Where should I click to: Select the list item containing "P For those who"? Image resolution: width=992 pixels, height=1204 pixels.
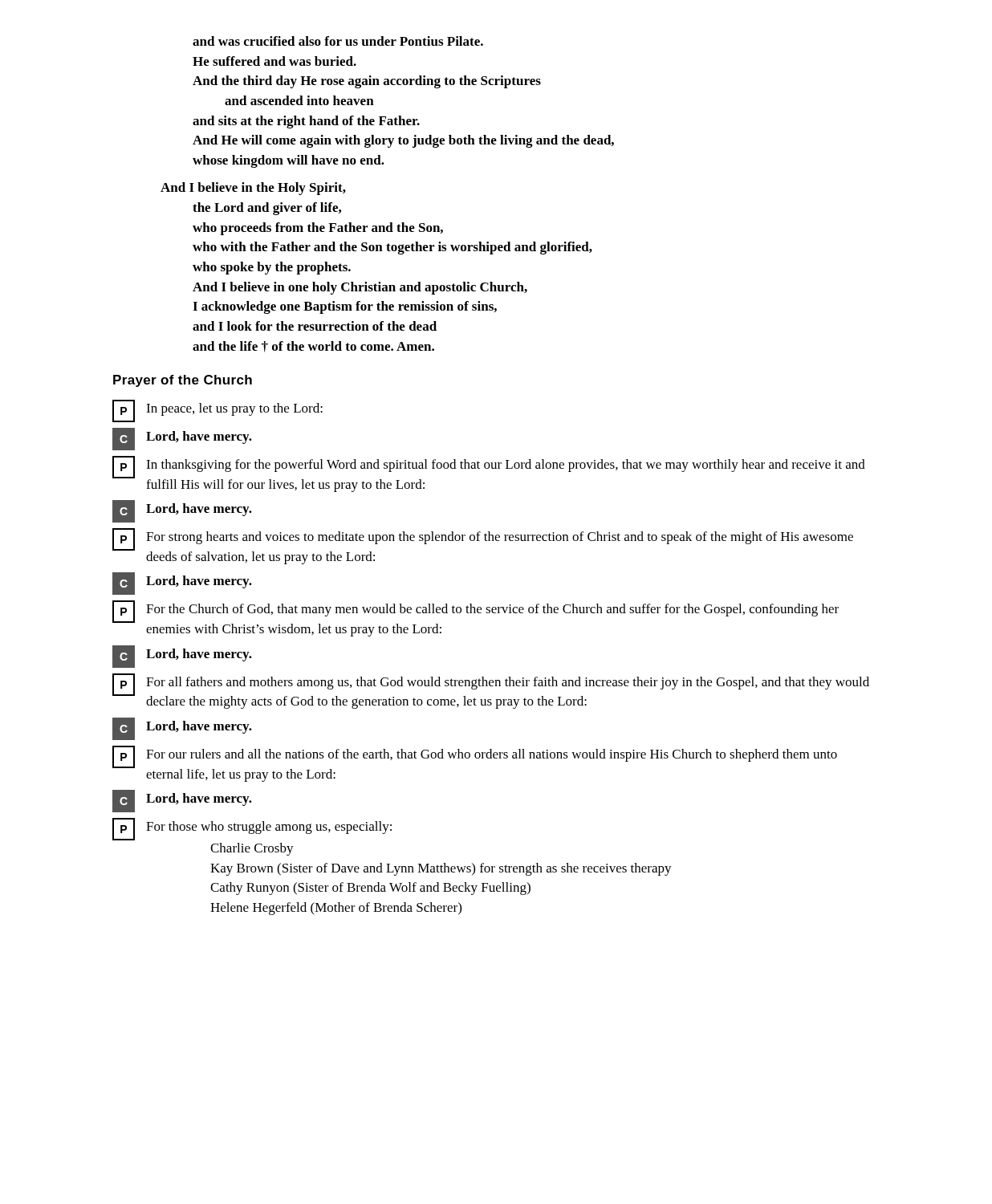[494, 868]
